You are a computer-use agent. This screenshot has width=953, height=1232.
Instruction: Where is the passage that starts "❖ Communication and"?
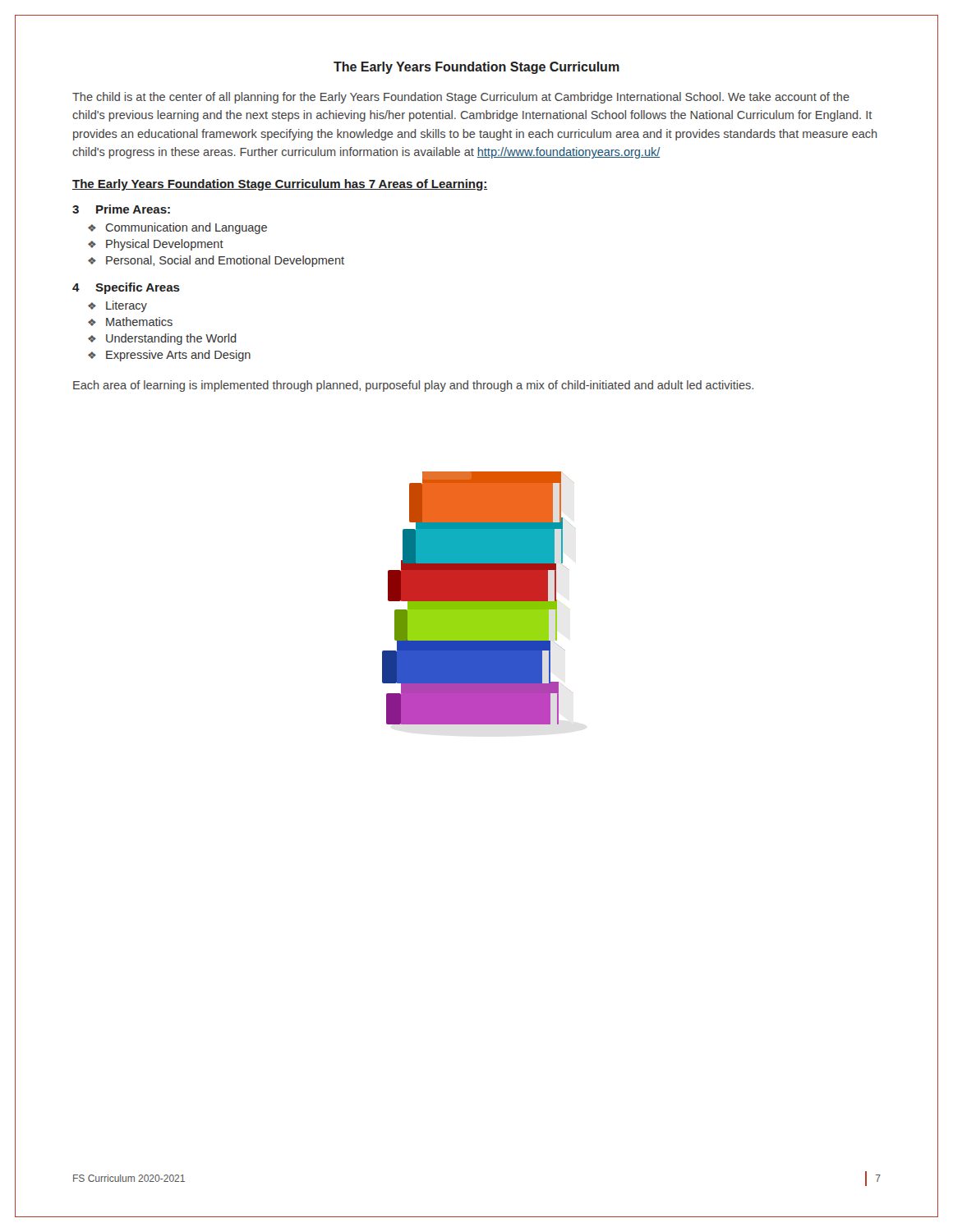177,227
